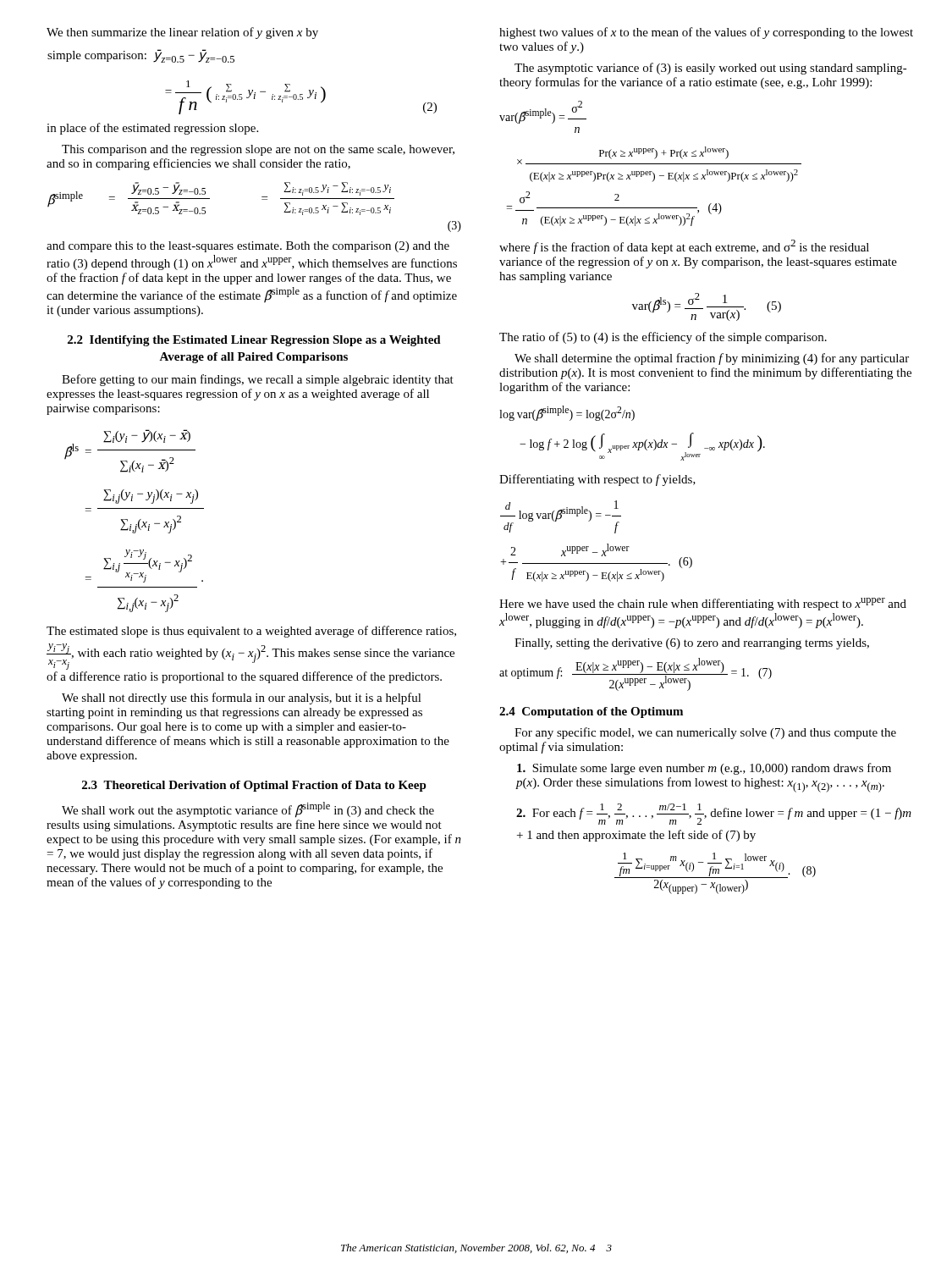Image resolution: width=952 pixels, height=1270 pixels.
Task: Point to the region starting "We shall work out the"
Action: (254, 844)
